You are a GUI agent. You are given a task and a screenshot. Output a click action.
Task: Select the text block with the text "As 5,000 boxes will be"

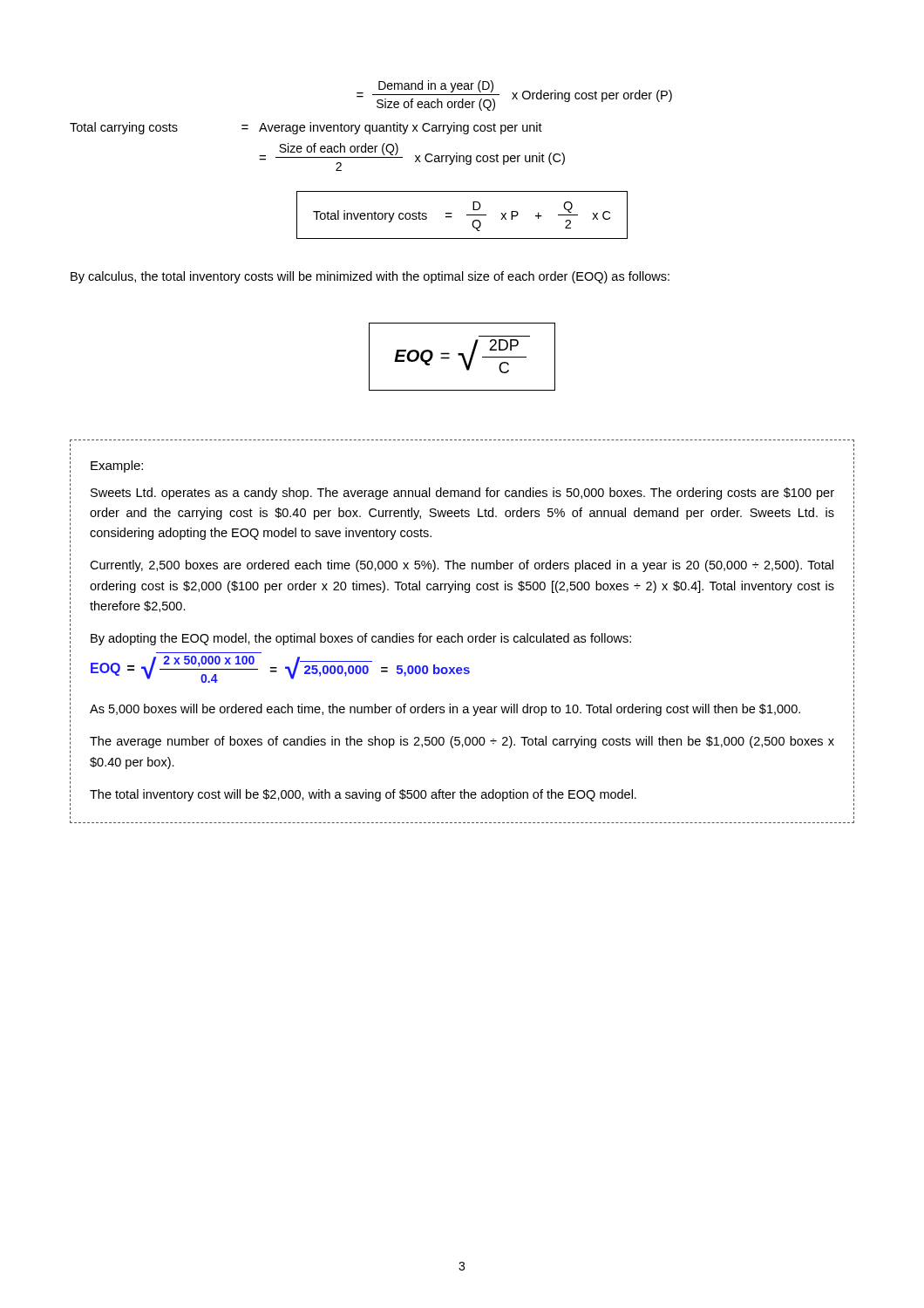point(446,709)
